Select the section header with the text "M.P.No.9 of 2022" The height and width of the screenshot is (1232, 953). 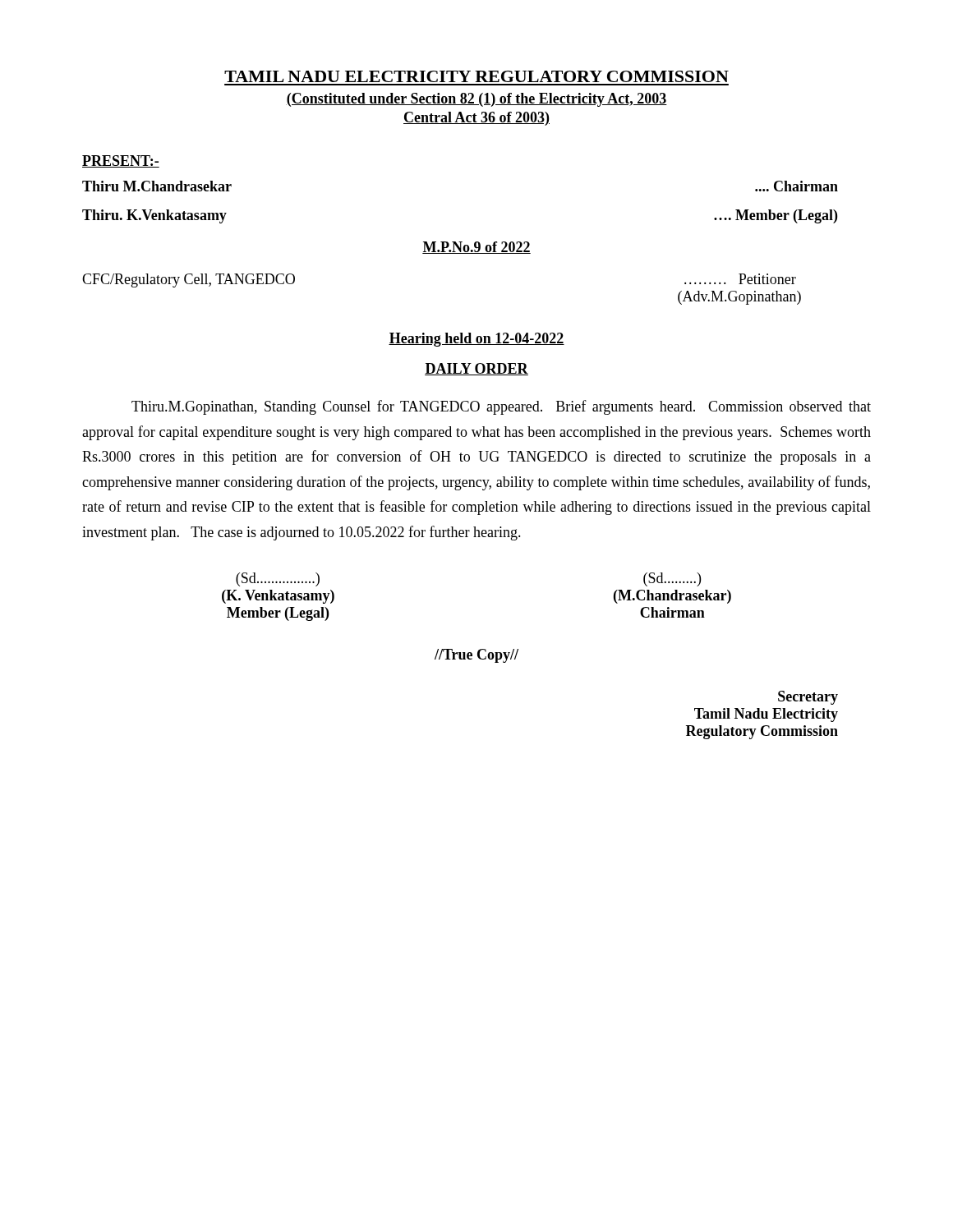[x=476, y=248]
